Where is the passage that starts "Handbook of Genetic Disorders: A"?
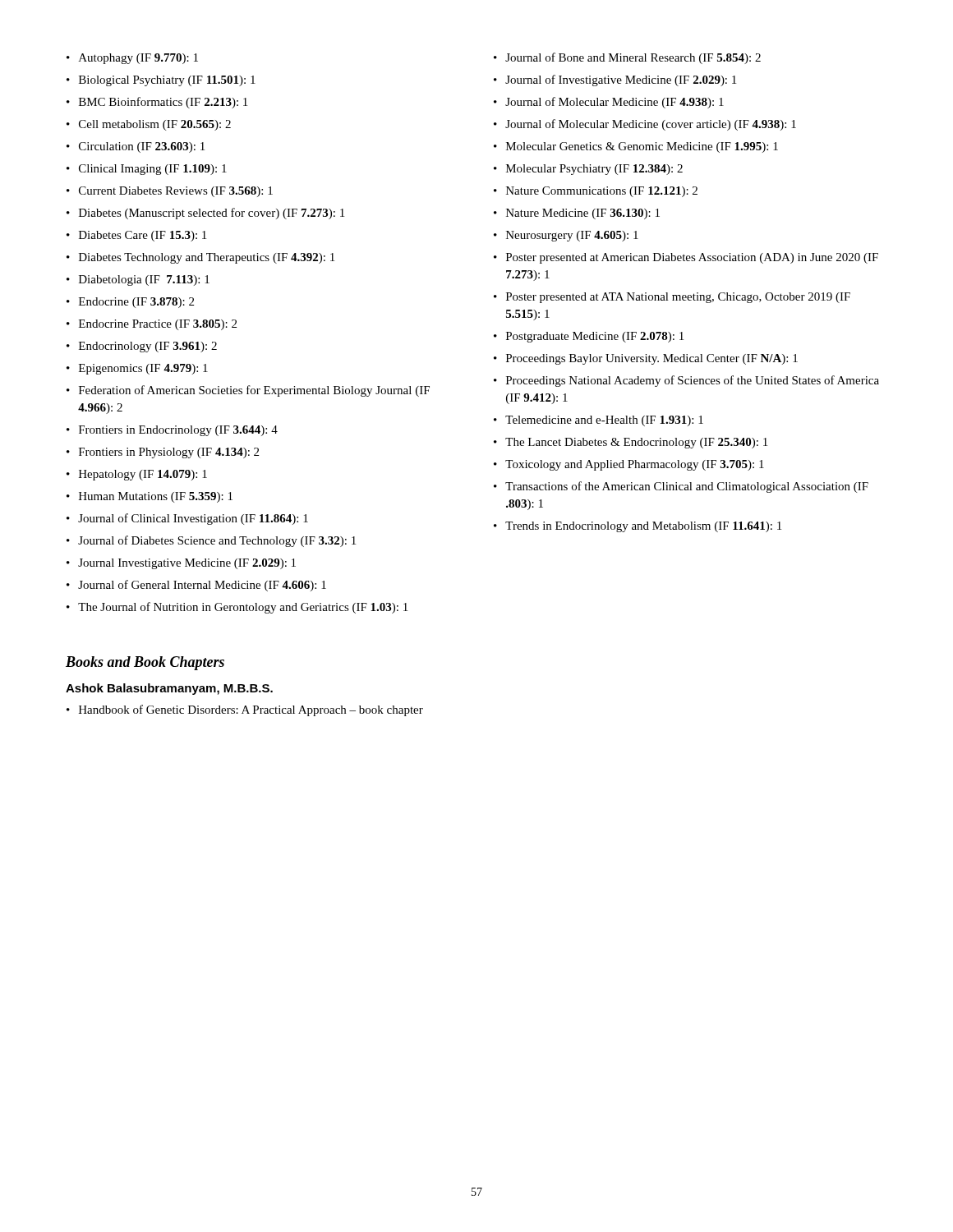The image size is (953, 1232). (251, 710)
